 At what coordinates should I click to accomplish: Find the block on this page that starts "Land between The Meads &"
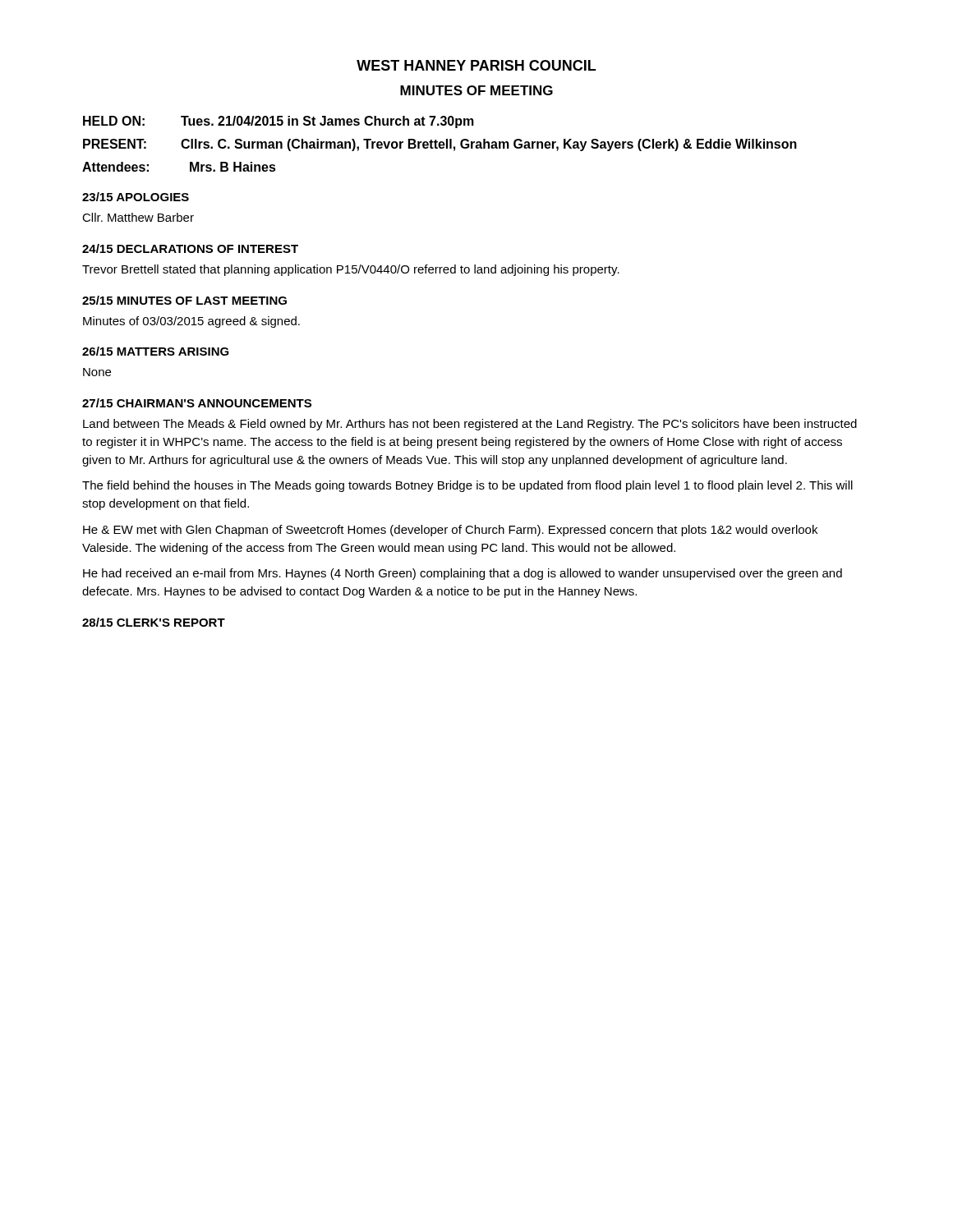click(x=470, y=441)
